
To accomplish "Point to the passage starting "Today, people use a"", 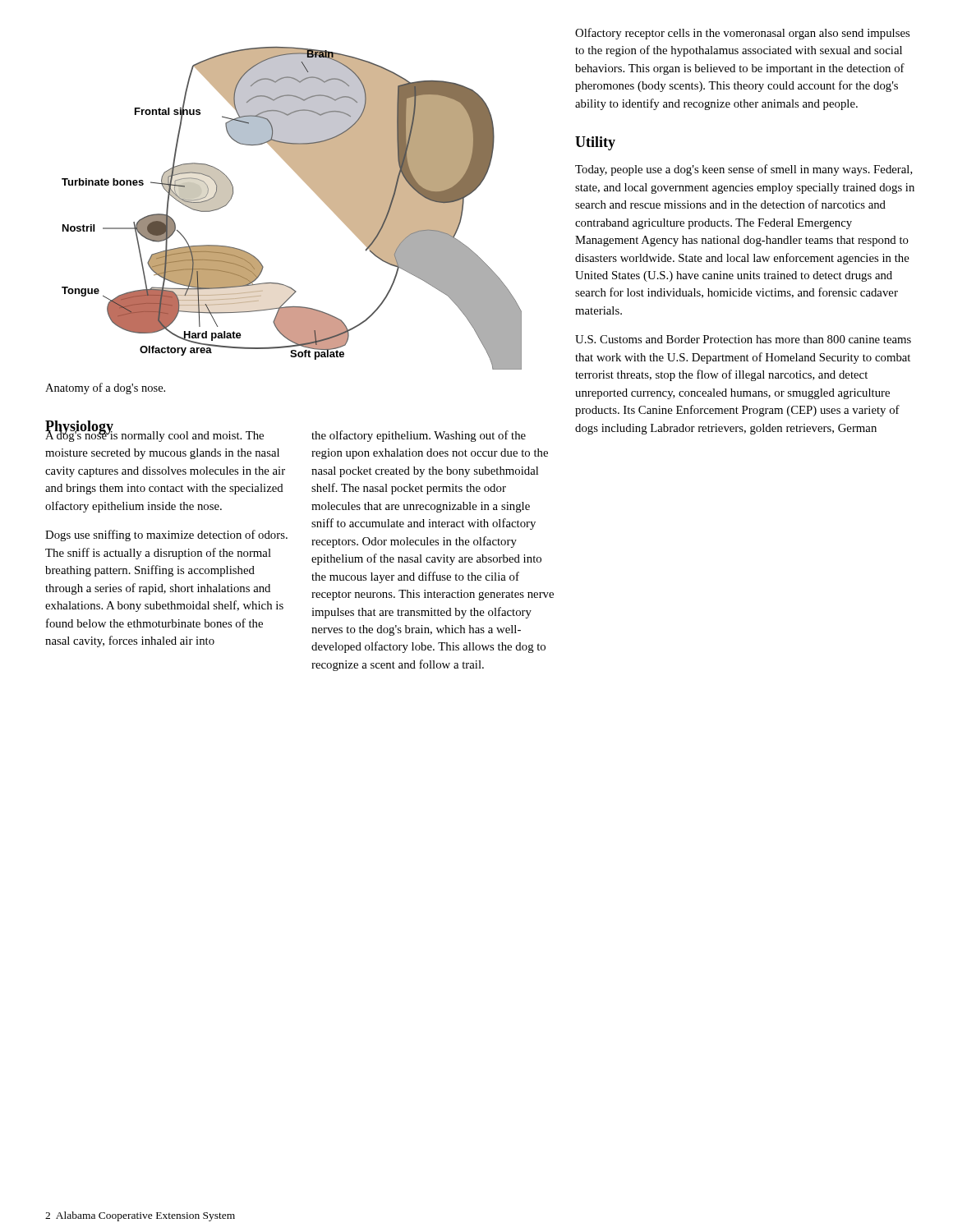I will [x=746, y=299].
